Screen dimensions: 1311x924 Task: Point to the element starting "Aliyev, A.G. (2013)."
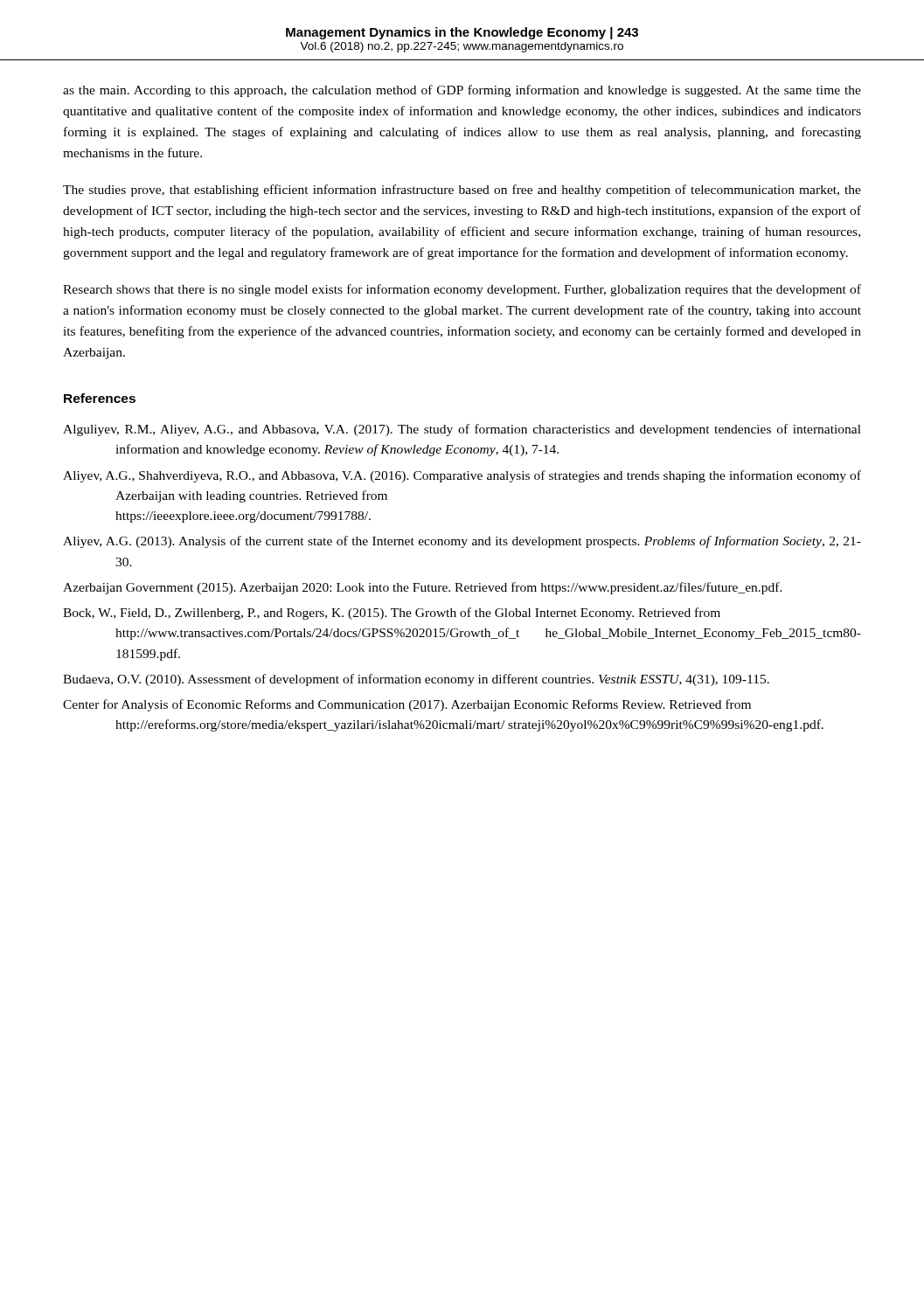pos(462,551)
